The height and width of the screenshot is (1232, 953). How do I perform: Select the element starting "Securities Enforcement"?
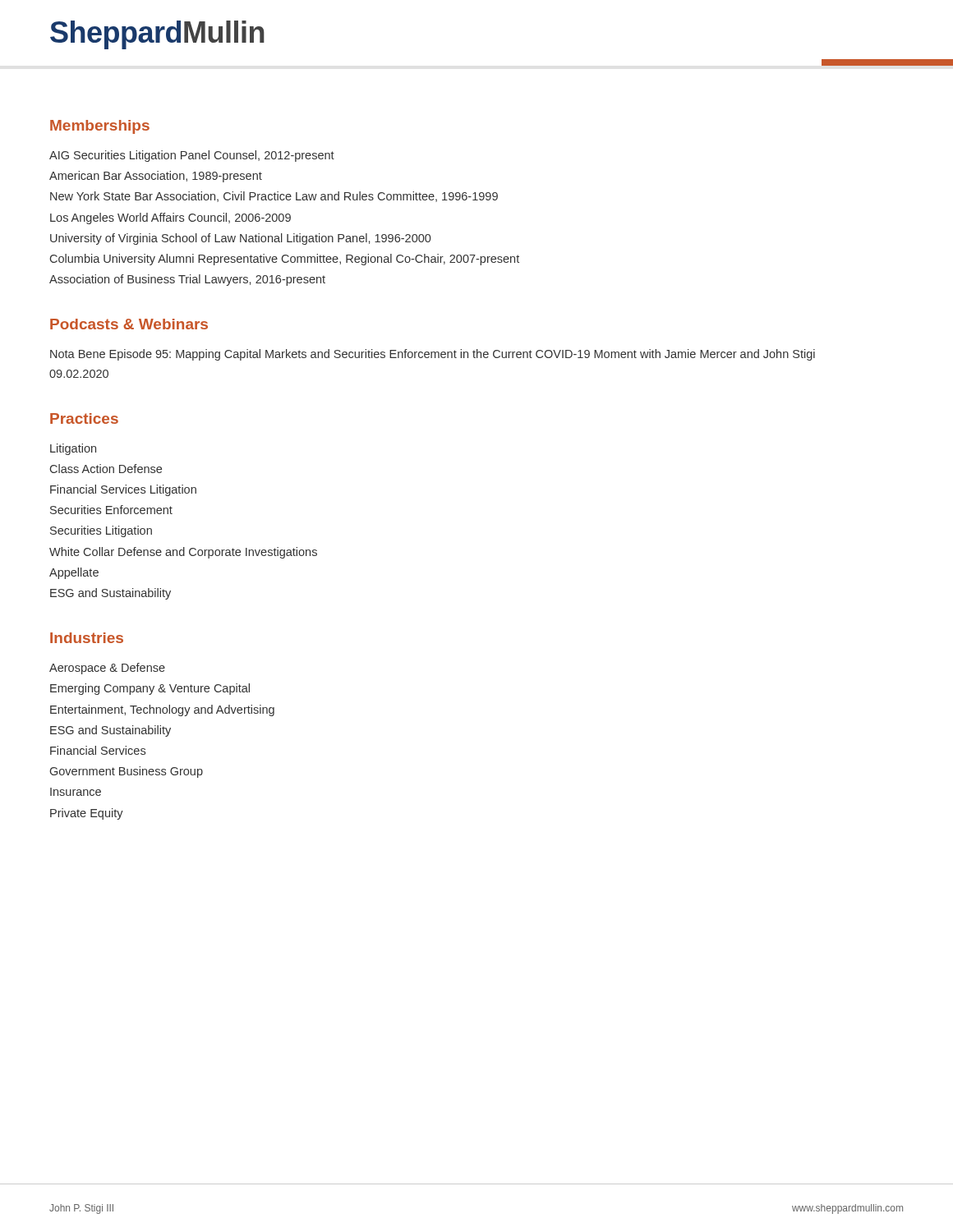pyautogui.click(x=111, y=510)
